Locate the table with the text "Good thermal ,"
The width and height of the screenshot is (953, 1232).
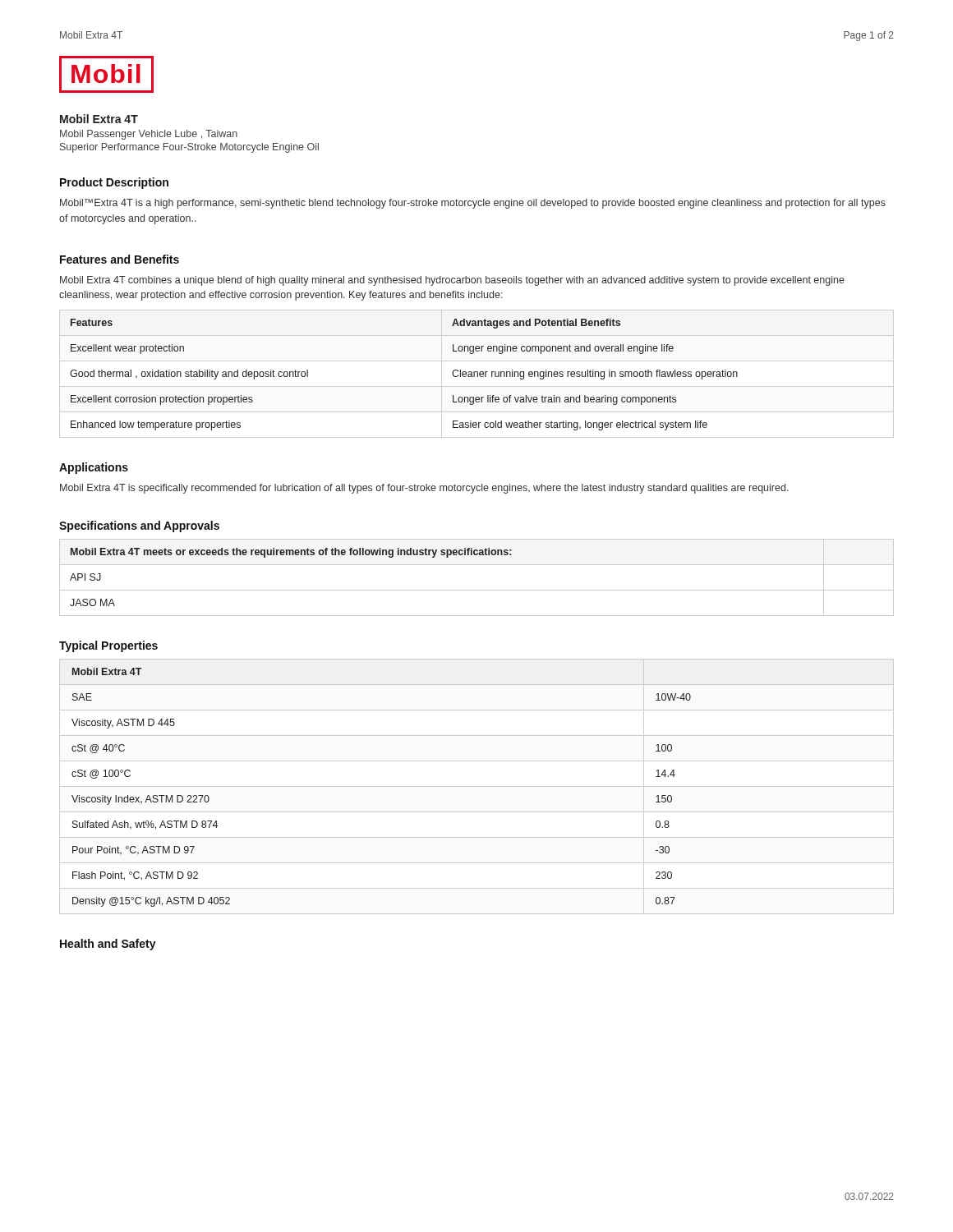coord(476,374)
